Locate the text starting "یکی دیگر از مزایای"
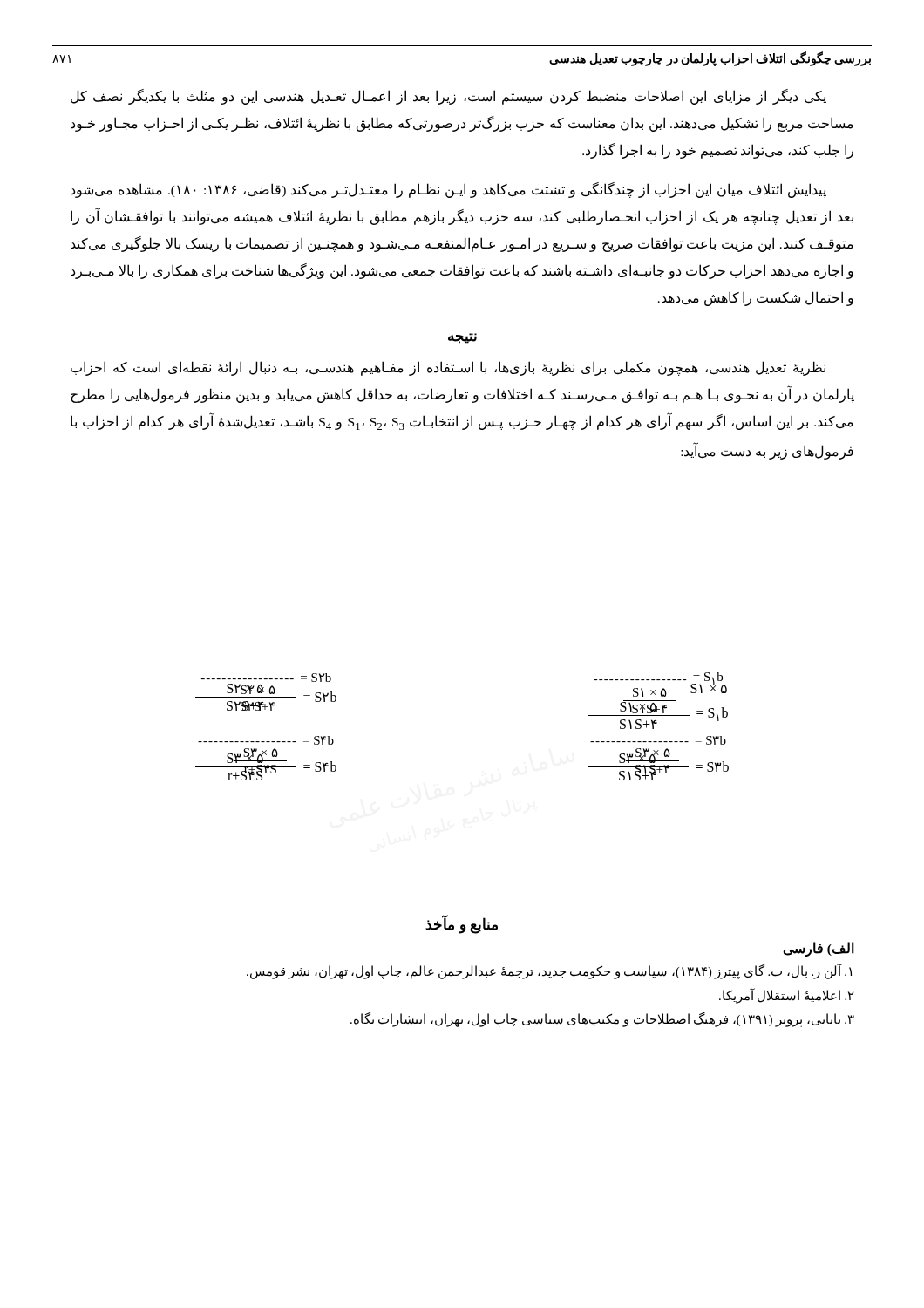This screenshot has height=1308, width=924. coord(462,123)
